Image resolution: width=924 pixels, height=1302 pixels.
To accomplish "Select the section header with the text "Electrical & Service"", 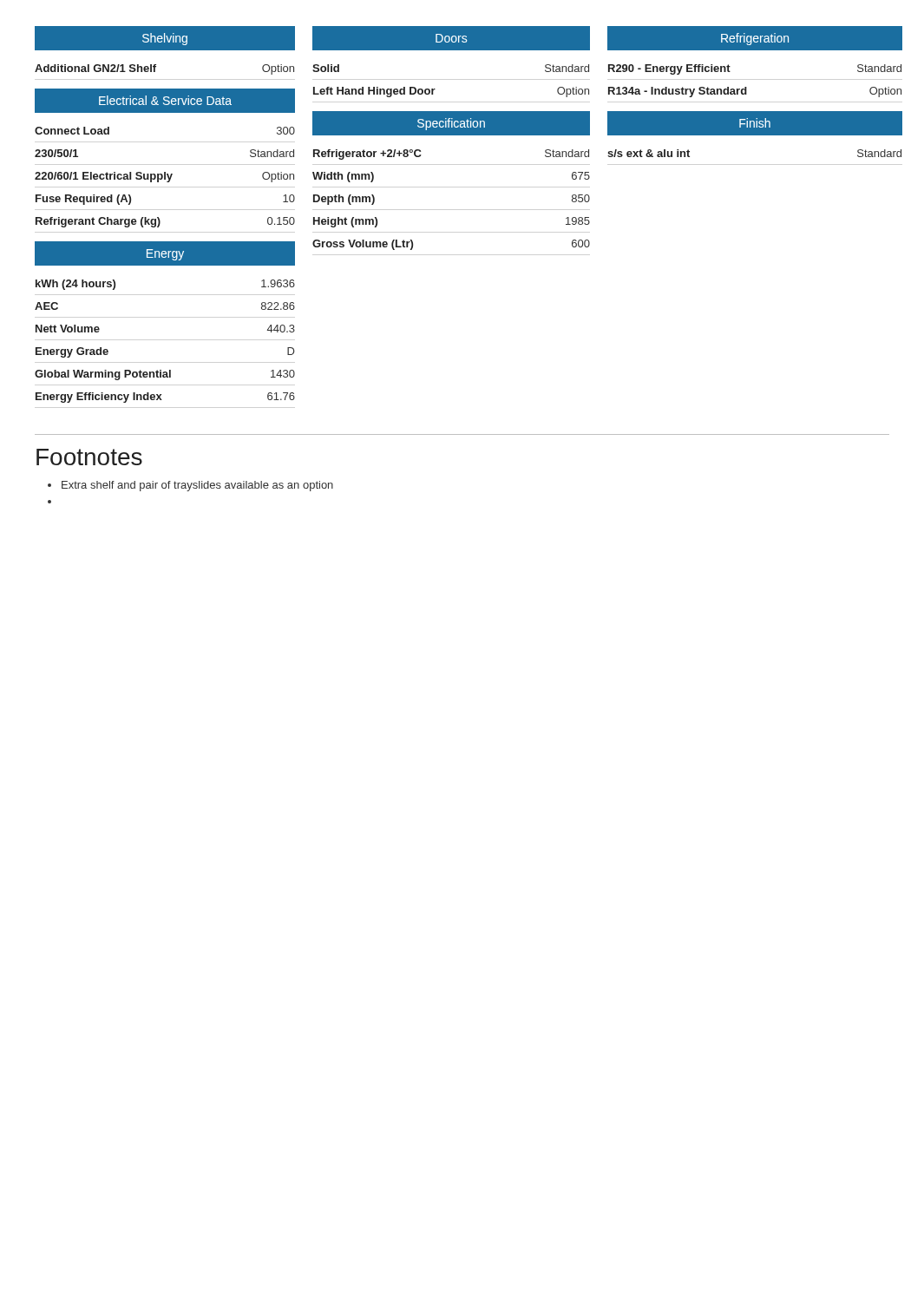I will pos(165,101).
